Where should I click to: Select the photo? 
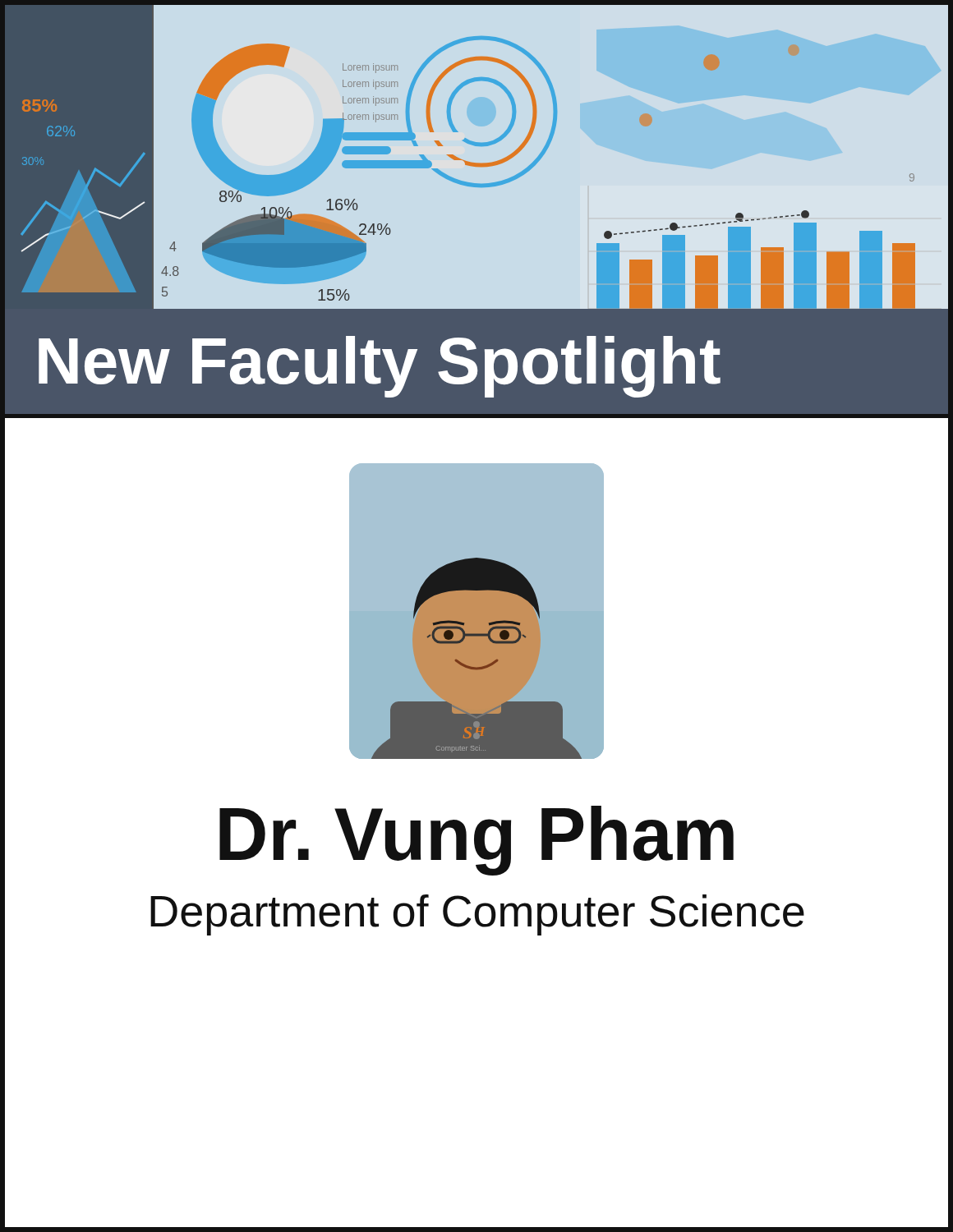click(x=476, y=603)
